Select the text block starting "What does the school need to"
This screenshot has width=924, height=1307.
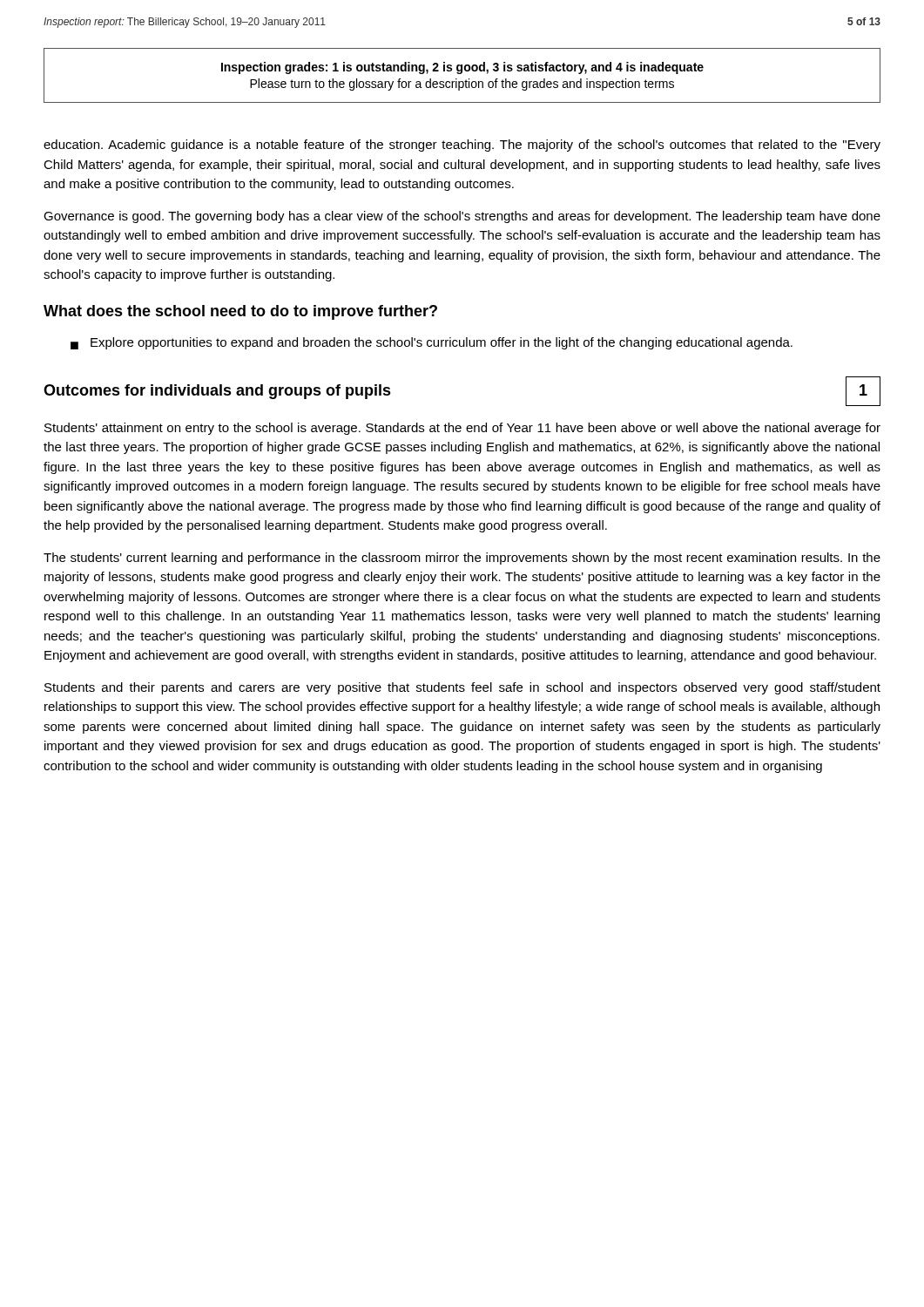pos(241,311)
